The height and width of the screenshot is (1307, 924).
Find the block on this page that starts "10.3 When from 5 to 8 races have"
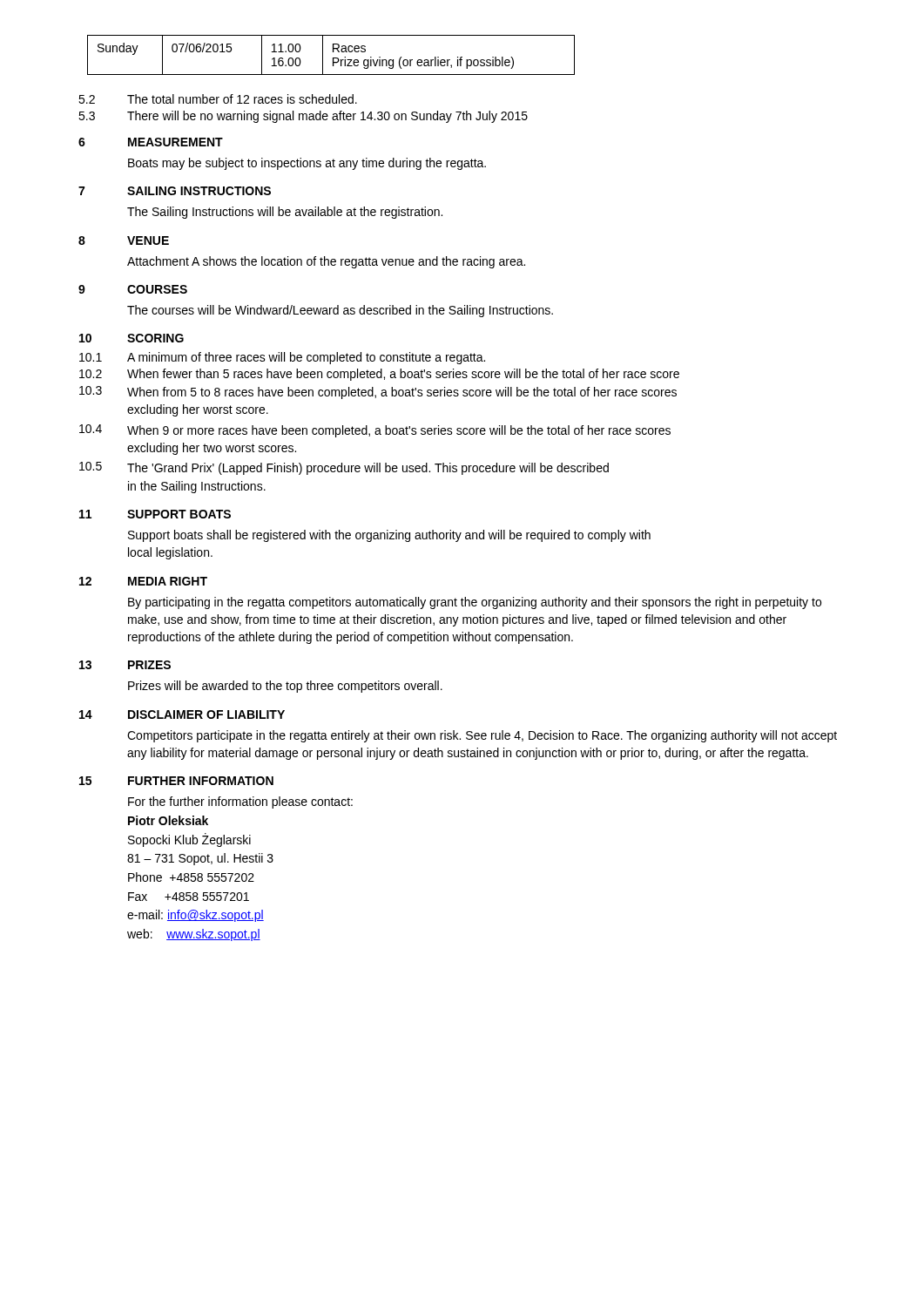coord(378,401)
